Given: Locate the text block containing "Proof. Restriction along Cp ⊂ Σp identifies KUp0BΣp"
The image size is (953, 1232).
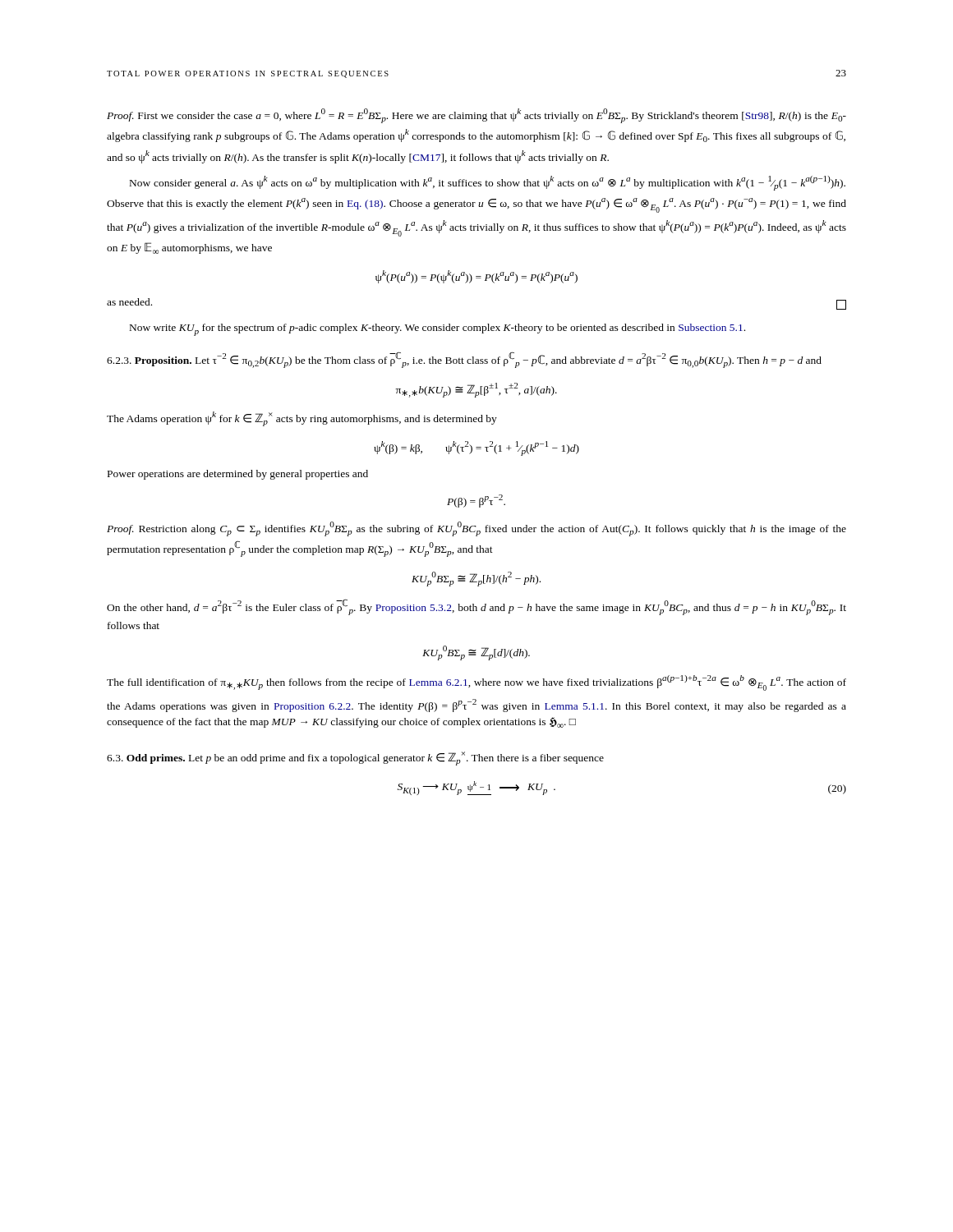Looking at the screenshot, I should pyautogui.click(x=476, y=538).
